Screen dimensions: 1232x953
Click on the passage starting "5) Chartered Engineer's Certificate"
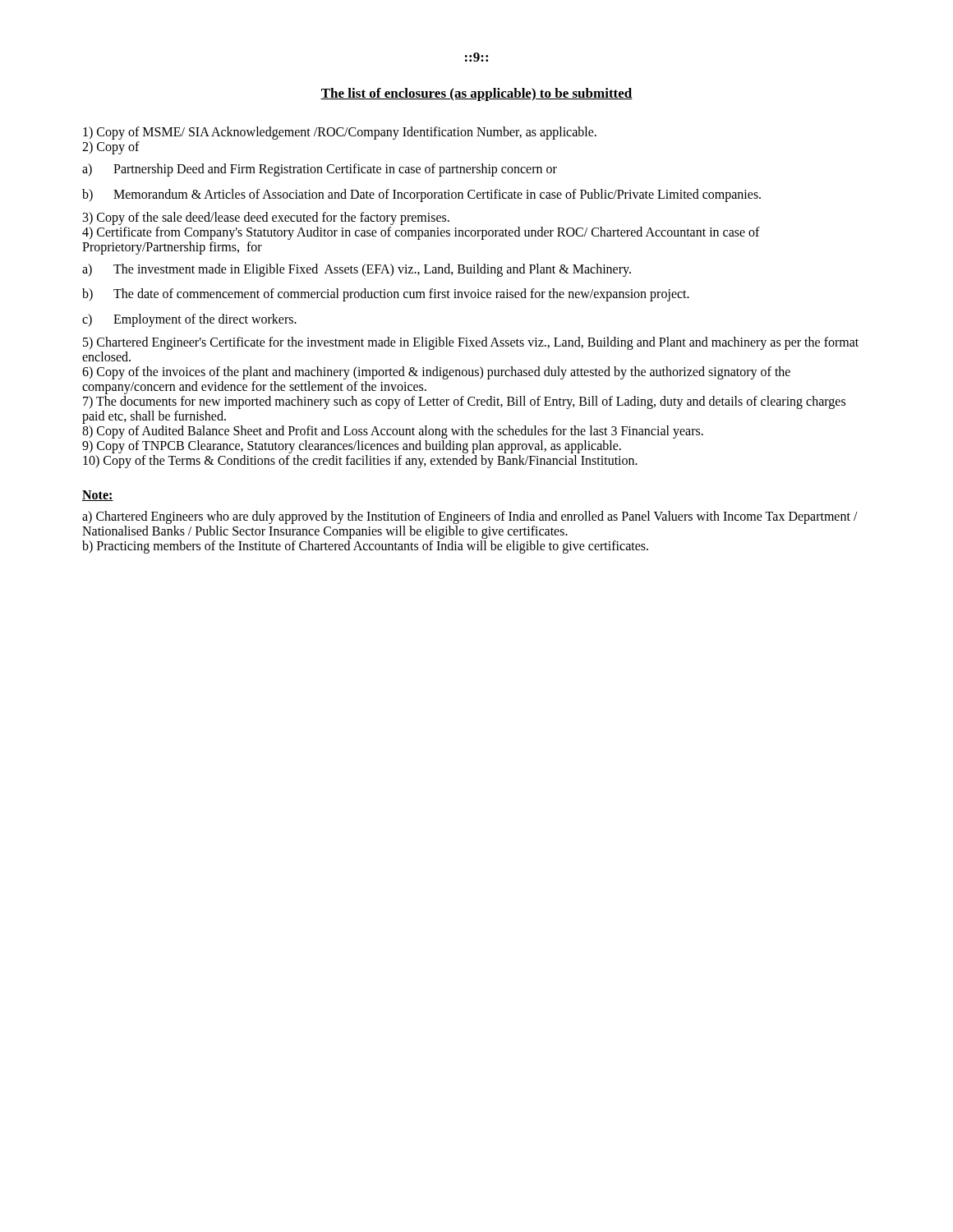coord(476,350)
